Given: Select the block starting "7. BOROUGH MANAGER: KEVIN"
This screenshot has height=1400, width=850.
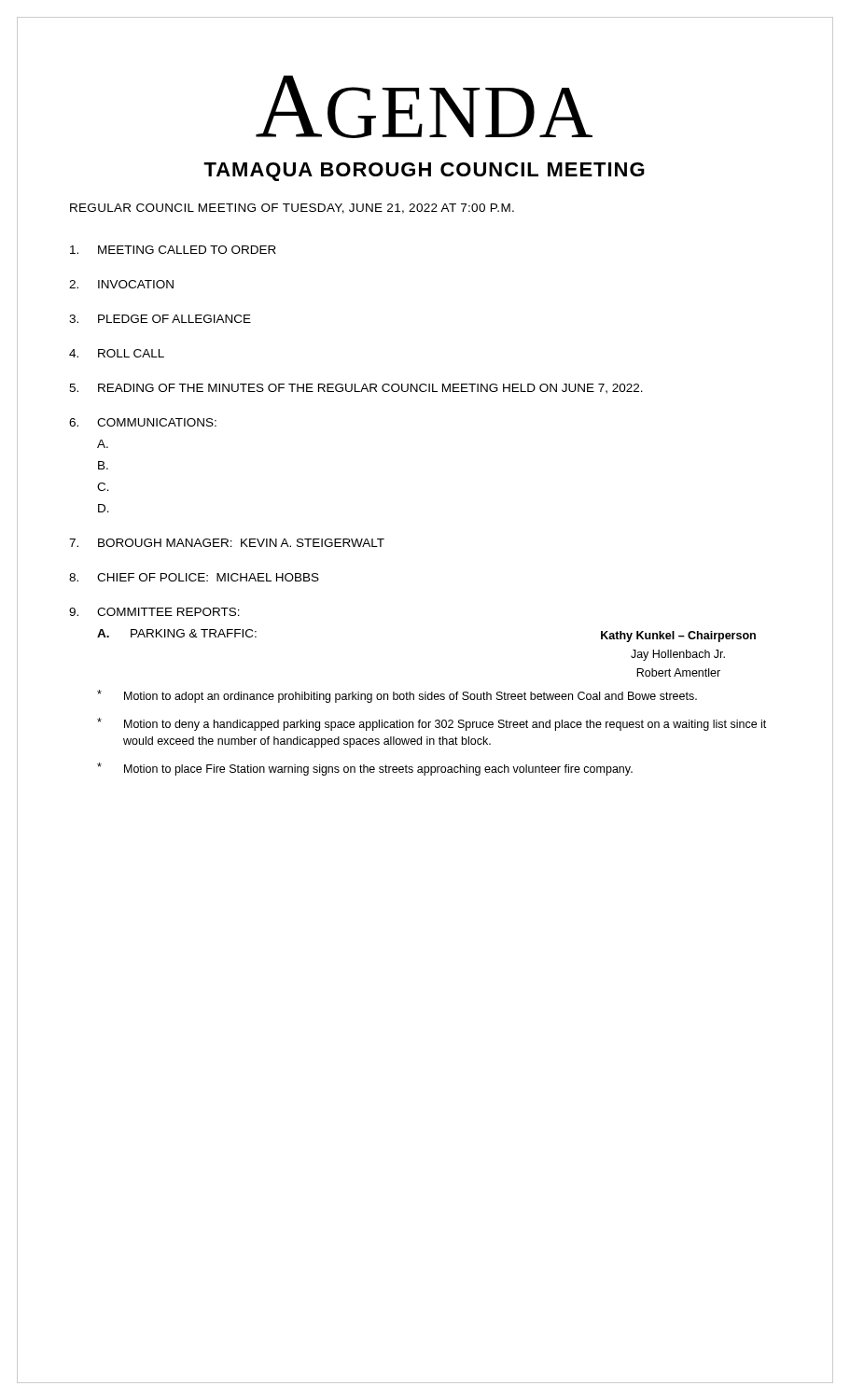Looking at the screenshot, I should [x=227, y=543].
